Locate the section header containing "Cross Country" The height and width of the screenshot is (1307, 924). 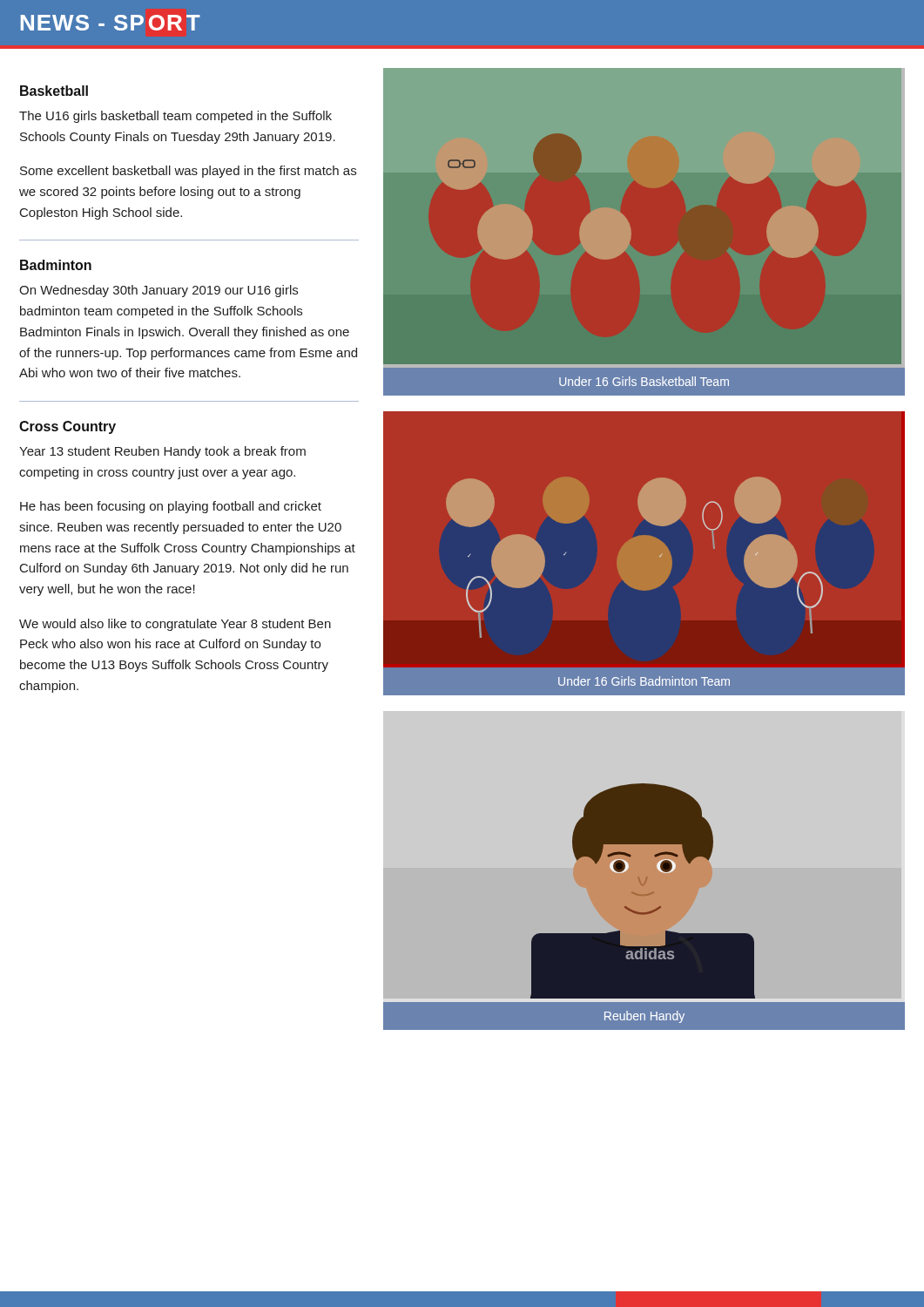coord(68,426)
